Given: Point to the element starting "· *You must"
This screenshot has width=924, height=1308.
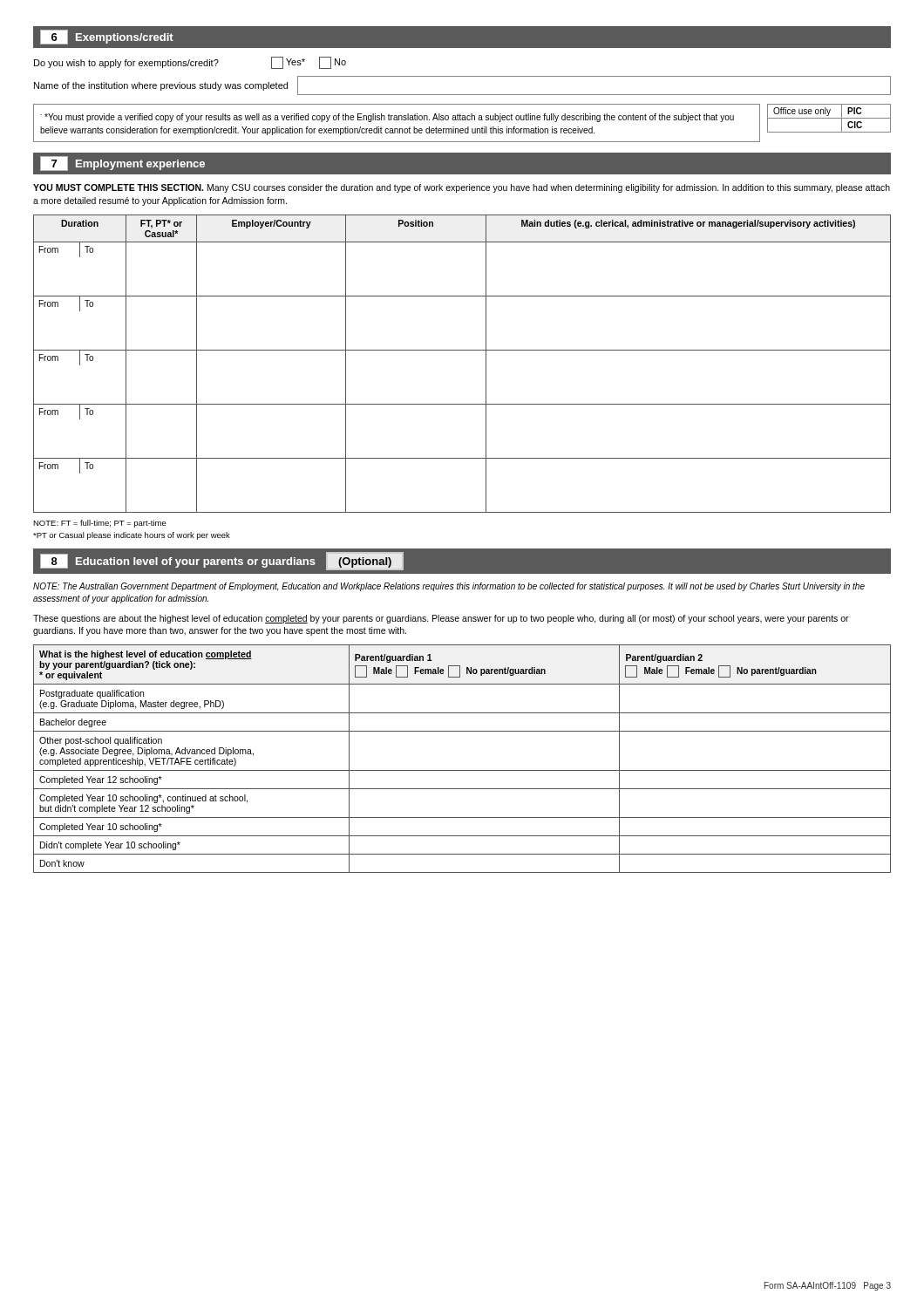Looking at the screenshot, I should click(x=387, y=123).
